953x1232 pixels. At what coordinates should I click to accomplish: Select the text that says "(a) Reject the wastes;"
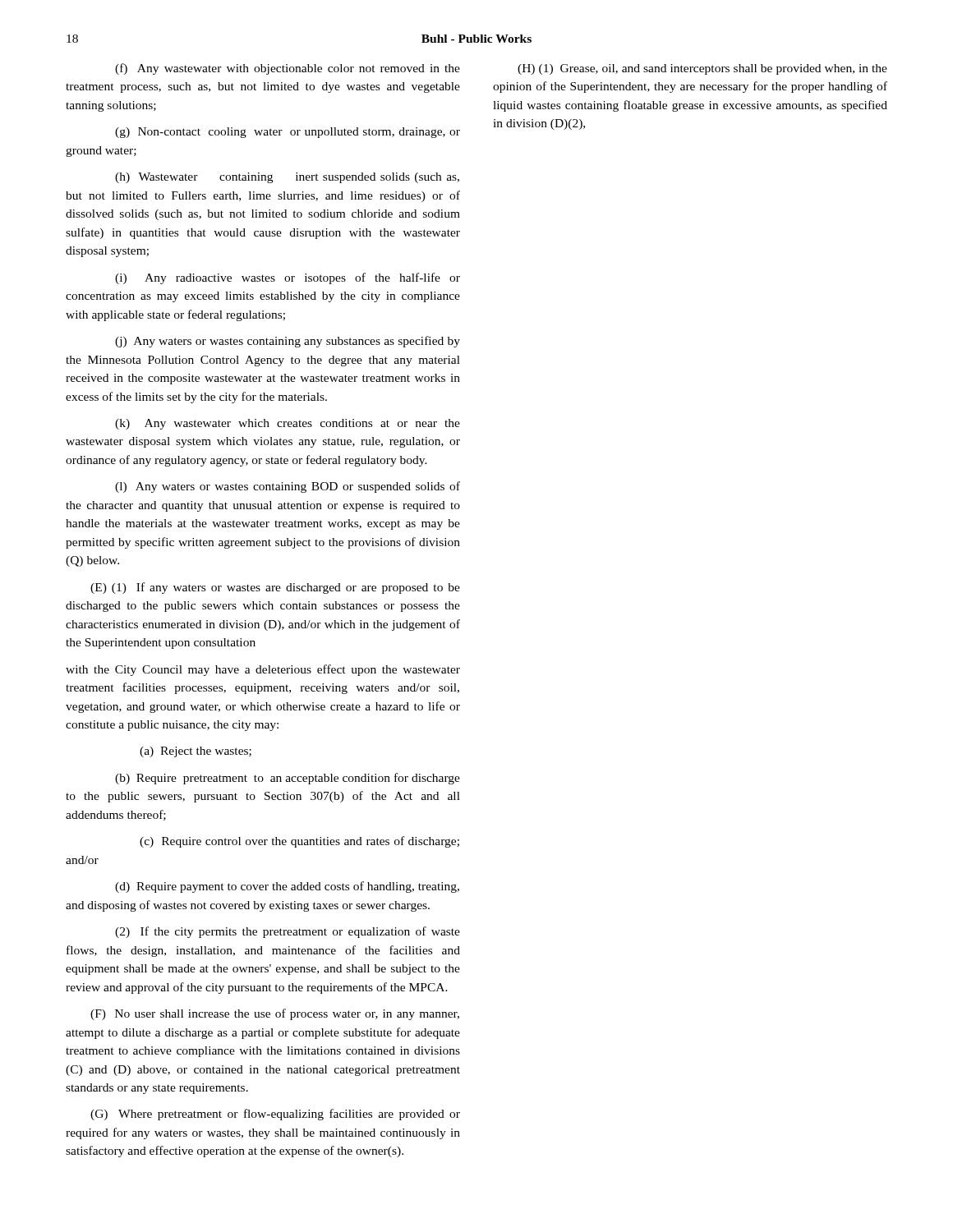(196, 752)
